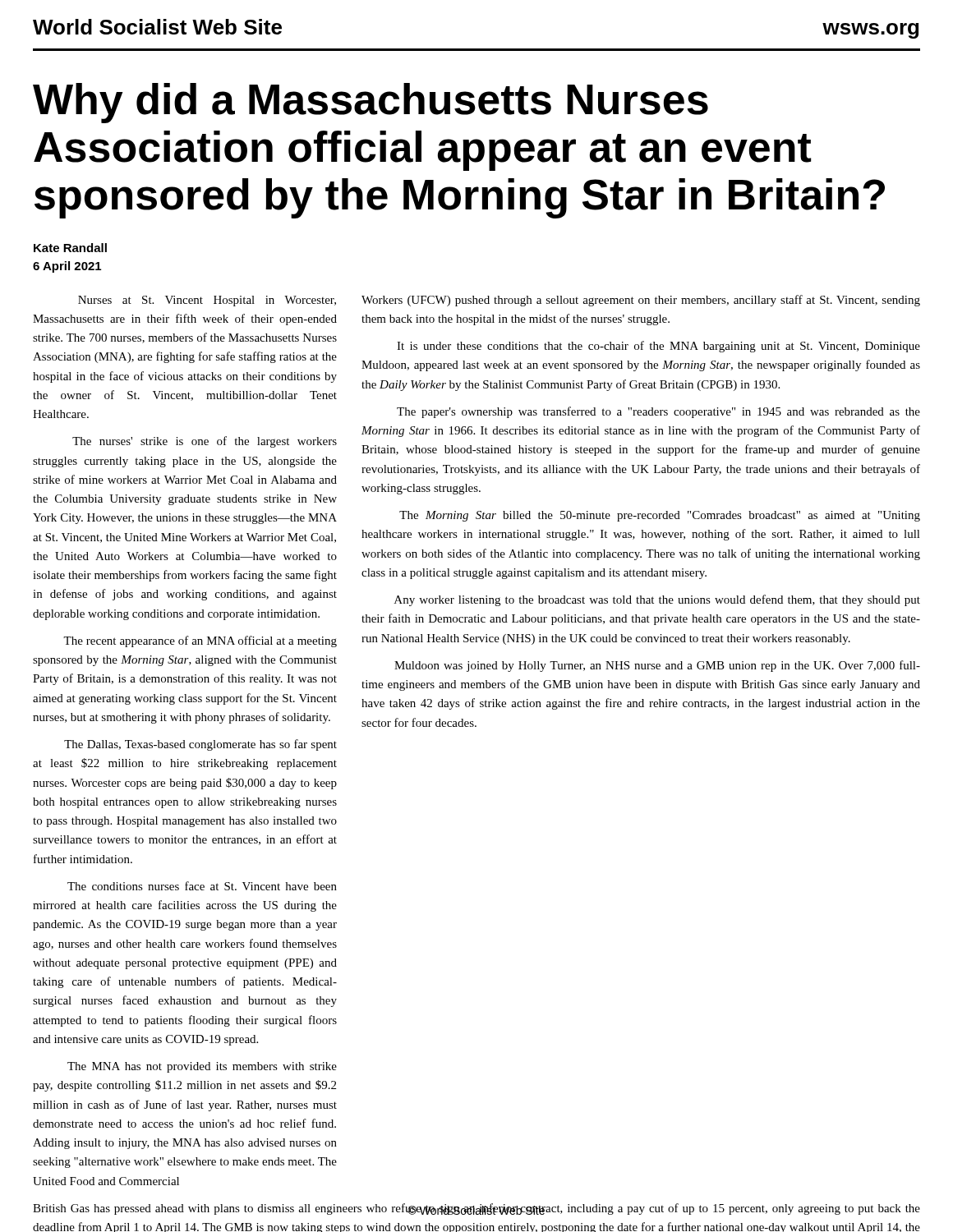Select the passage starting "Any worker listening"
953x1232 pixels.
click(641, 619)
